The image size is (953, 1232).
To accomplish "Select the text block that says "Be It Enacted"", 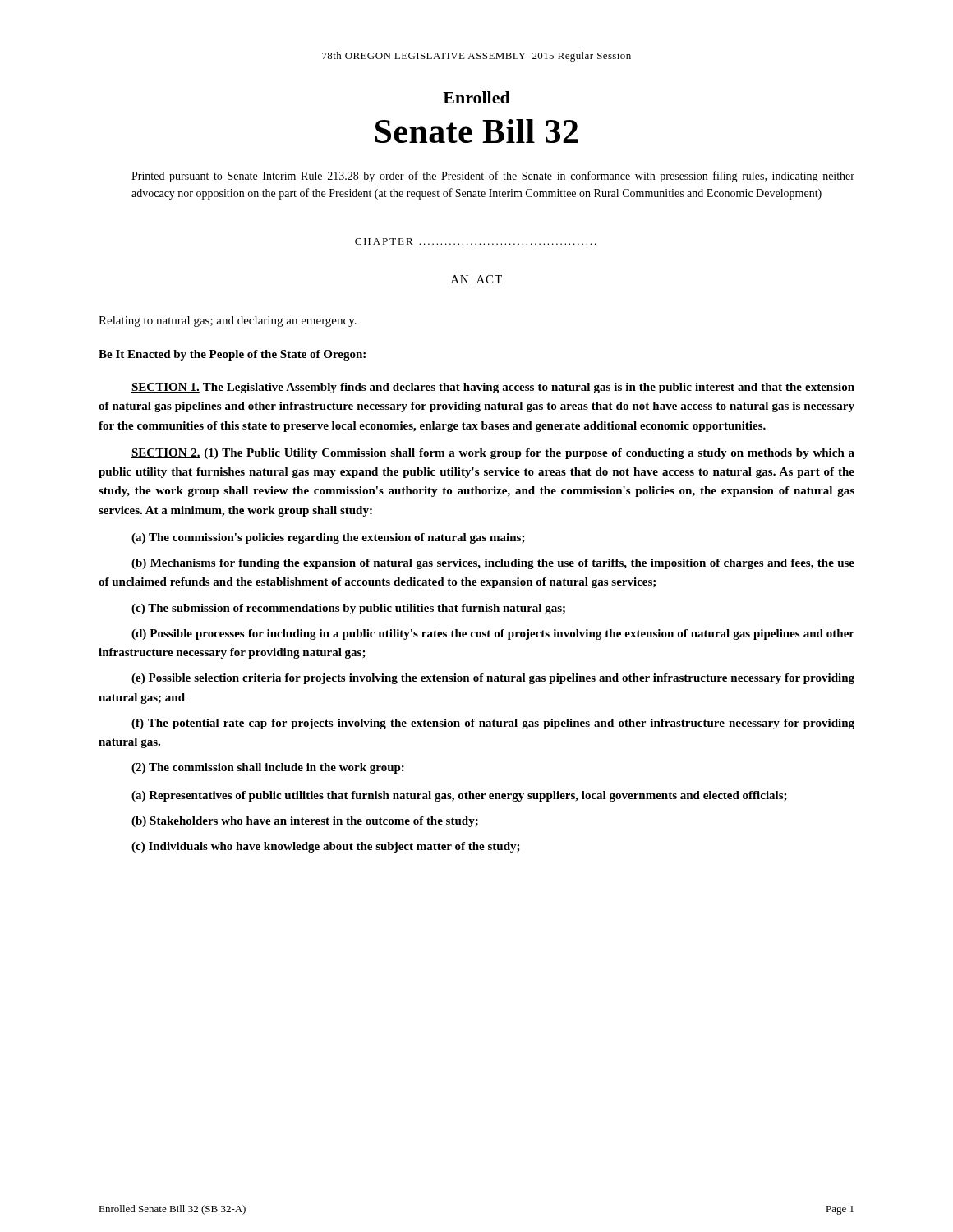I will pos(233,354).
